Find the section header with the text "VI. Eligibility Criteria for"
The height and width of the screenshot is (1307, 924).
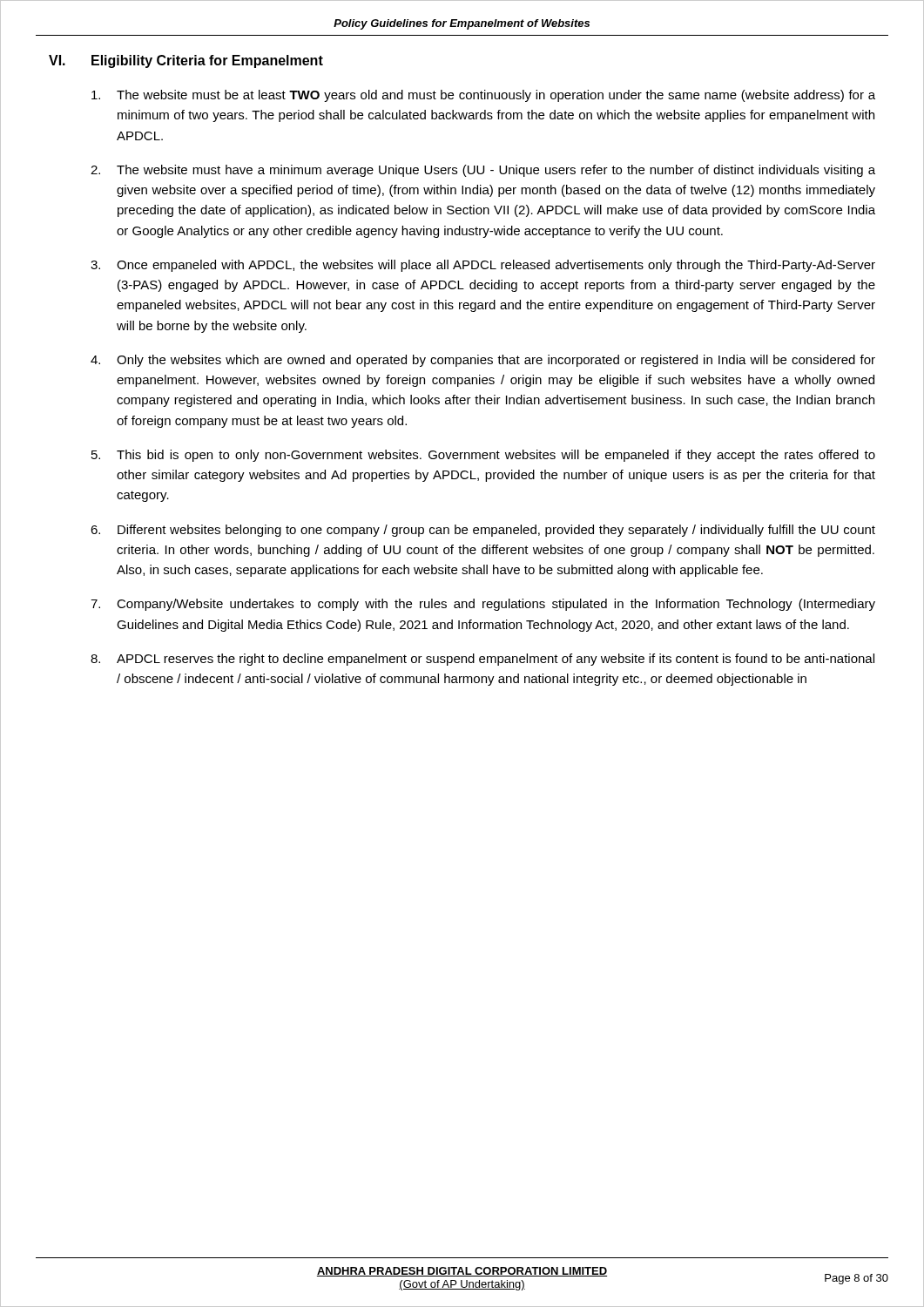(186, 61)
